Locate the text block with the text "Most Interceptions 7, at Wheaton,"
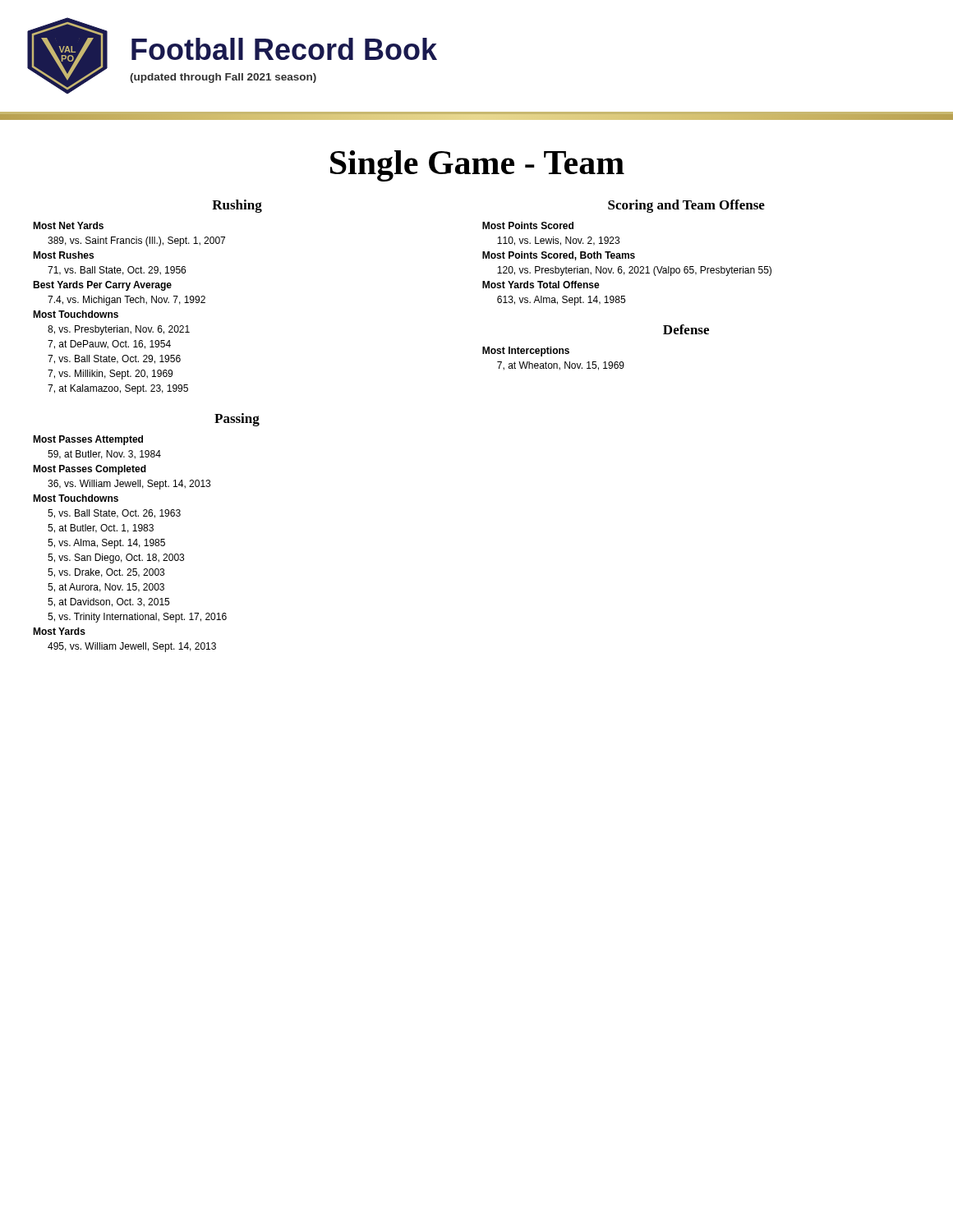Viewport: 953px width, 1232px height. click(526, 352)
